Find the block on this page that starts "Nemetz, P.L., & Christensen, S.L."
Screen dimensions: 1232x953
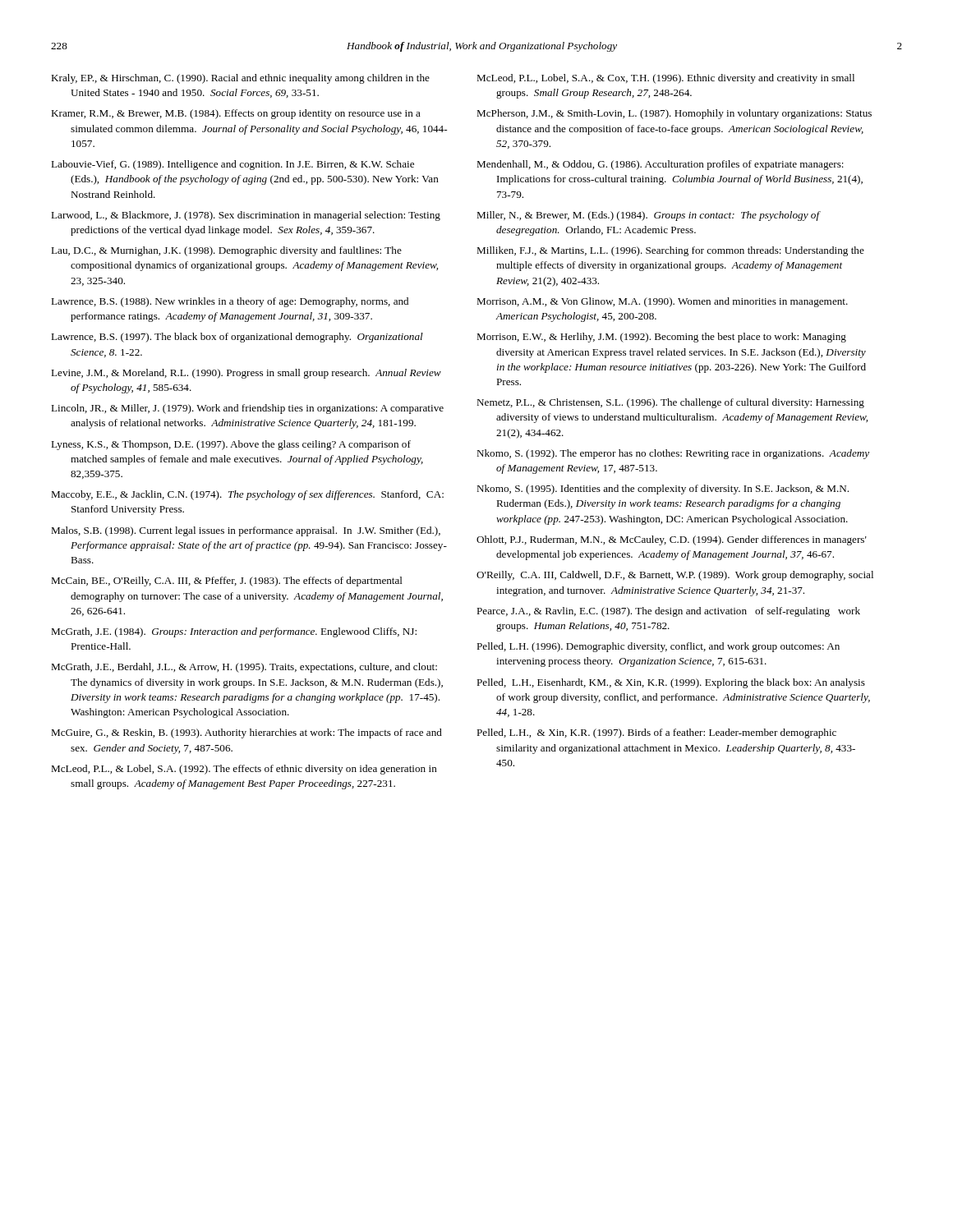[x=672, y=417]
